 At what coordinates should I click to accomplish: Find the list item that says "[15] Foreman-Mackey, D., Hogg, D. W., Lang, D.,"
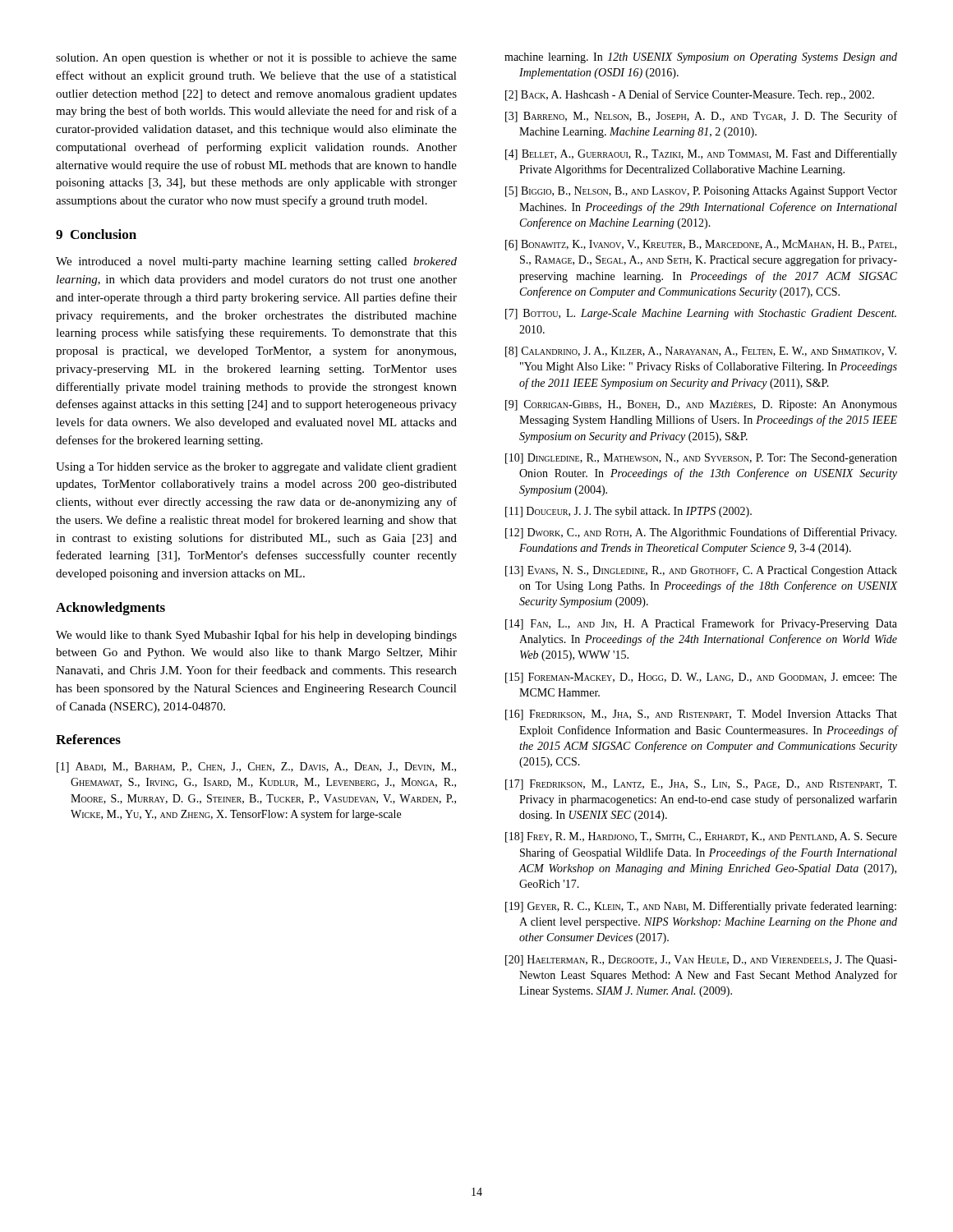click(701, 685)
